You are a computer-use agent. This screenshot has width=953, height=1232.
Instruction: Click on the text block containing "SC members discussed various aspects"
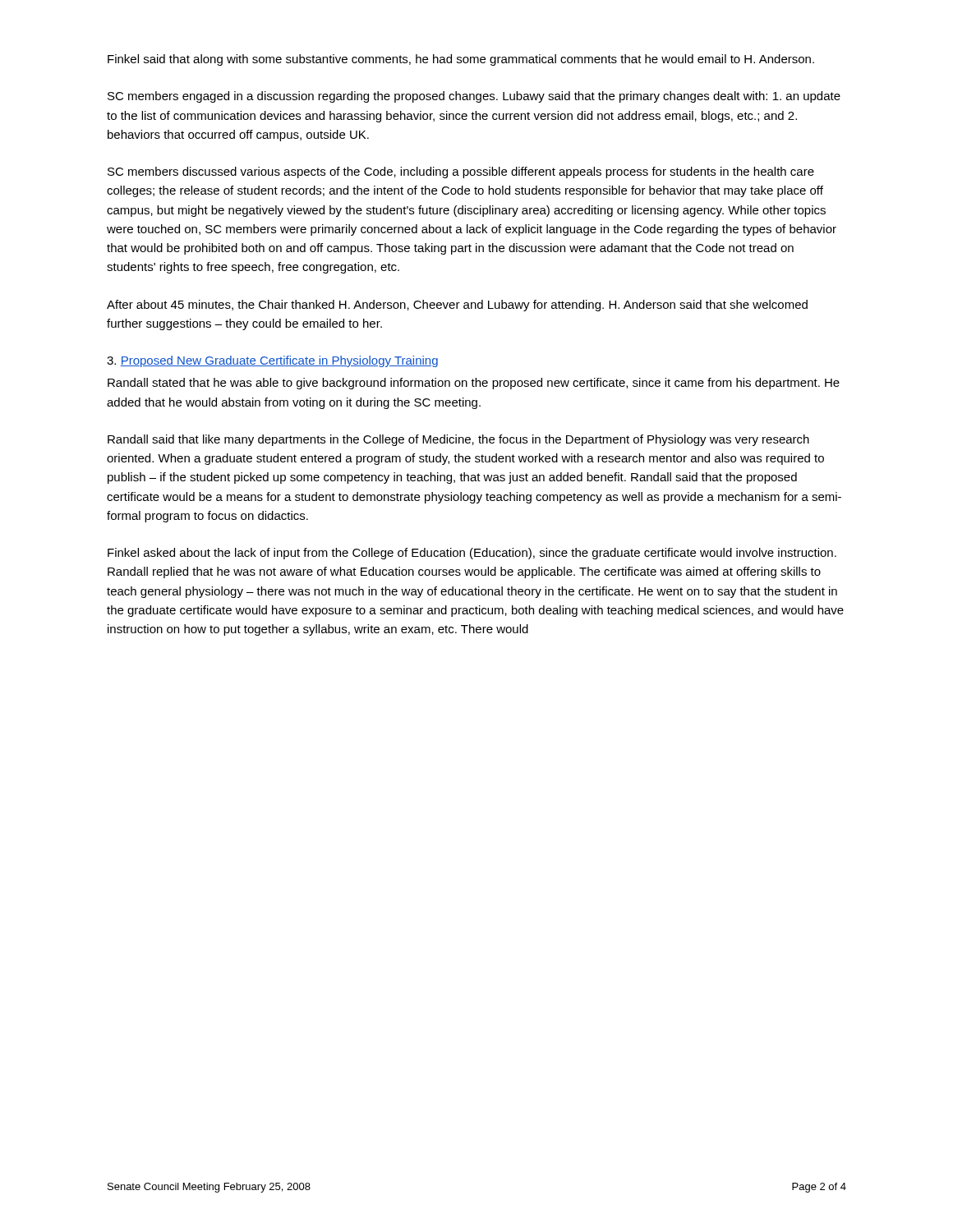(472, 219)
